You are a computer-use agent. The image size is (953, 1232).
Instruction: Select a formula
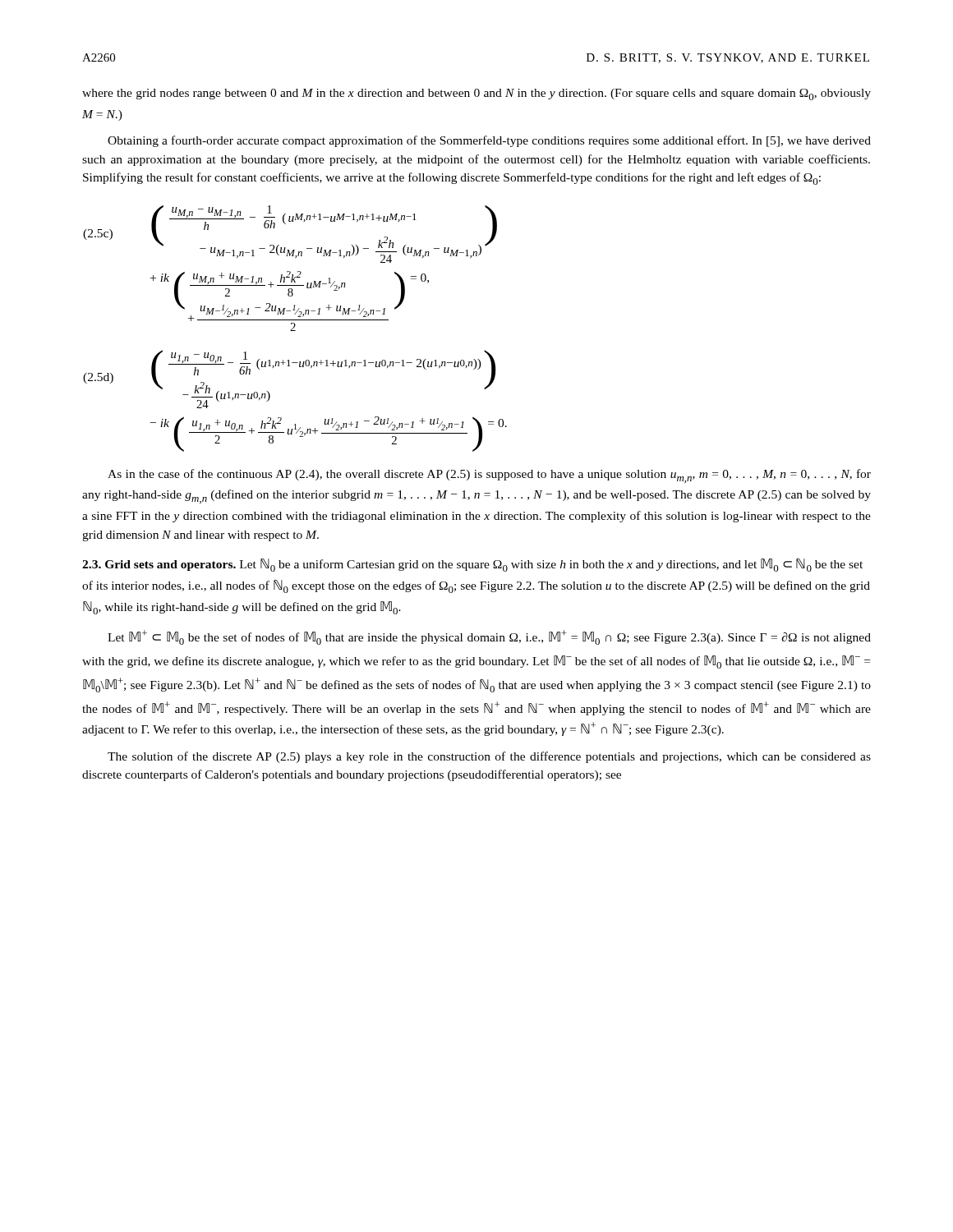click(476, 326)
